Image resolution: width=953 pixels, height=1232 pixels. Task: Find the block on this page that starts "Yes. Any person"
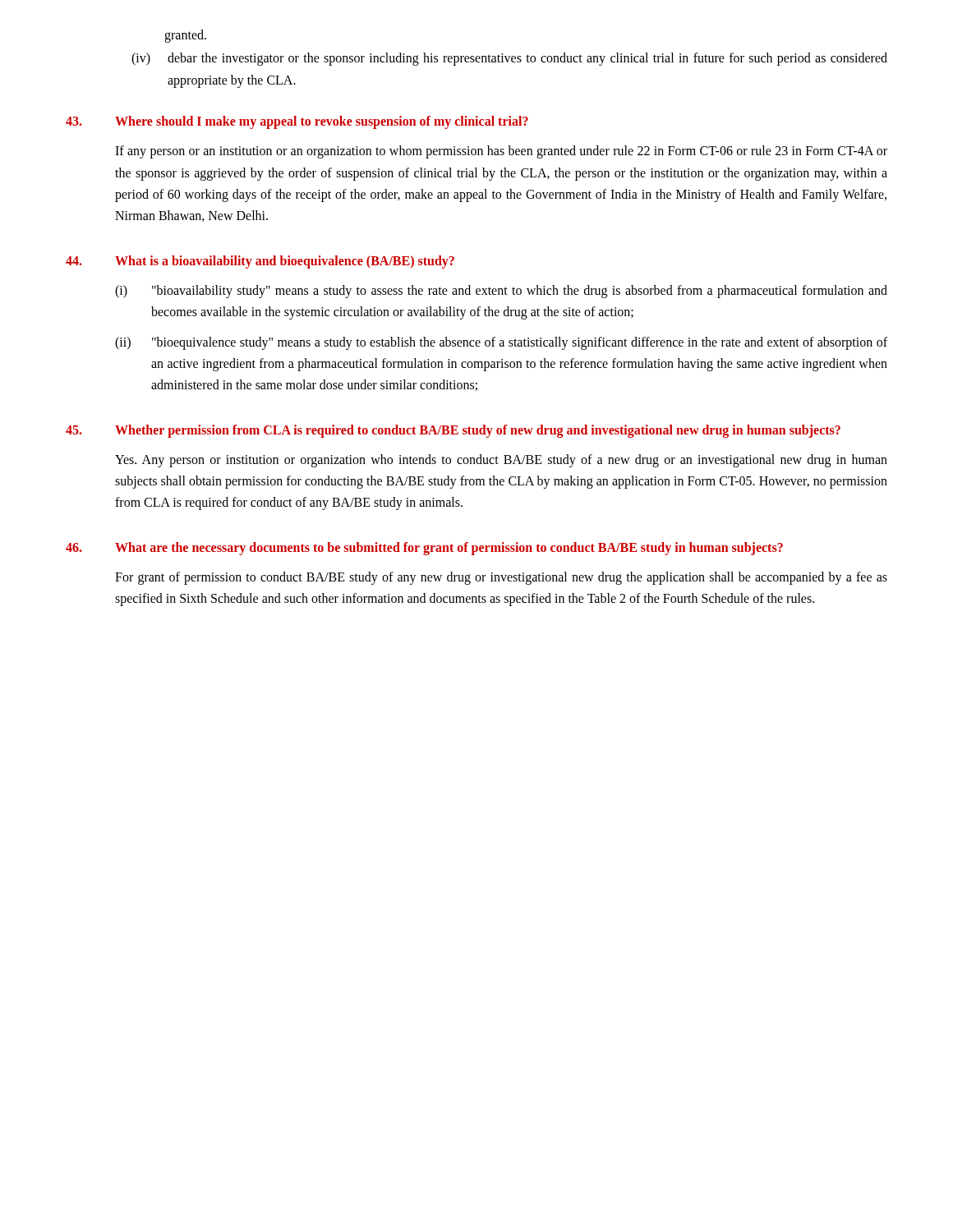tap(501, 482)
